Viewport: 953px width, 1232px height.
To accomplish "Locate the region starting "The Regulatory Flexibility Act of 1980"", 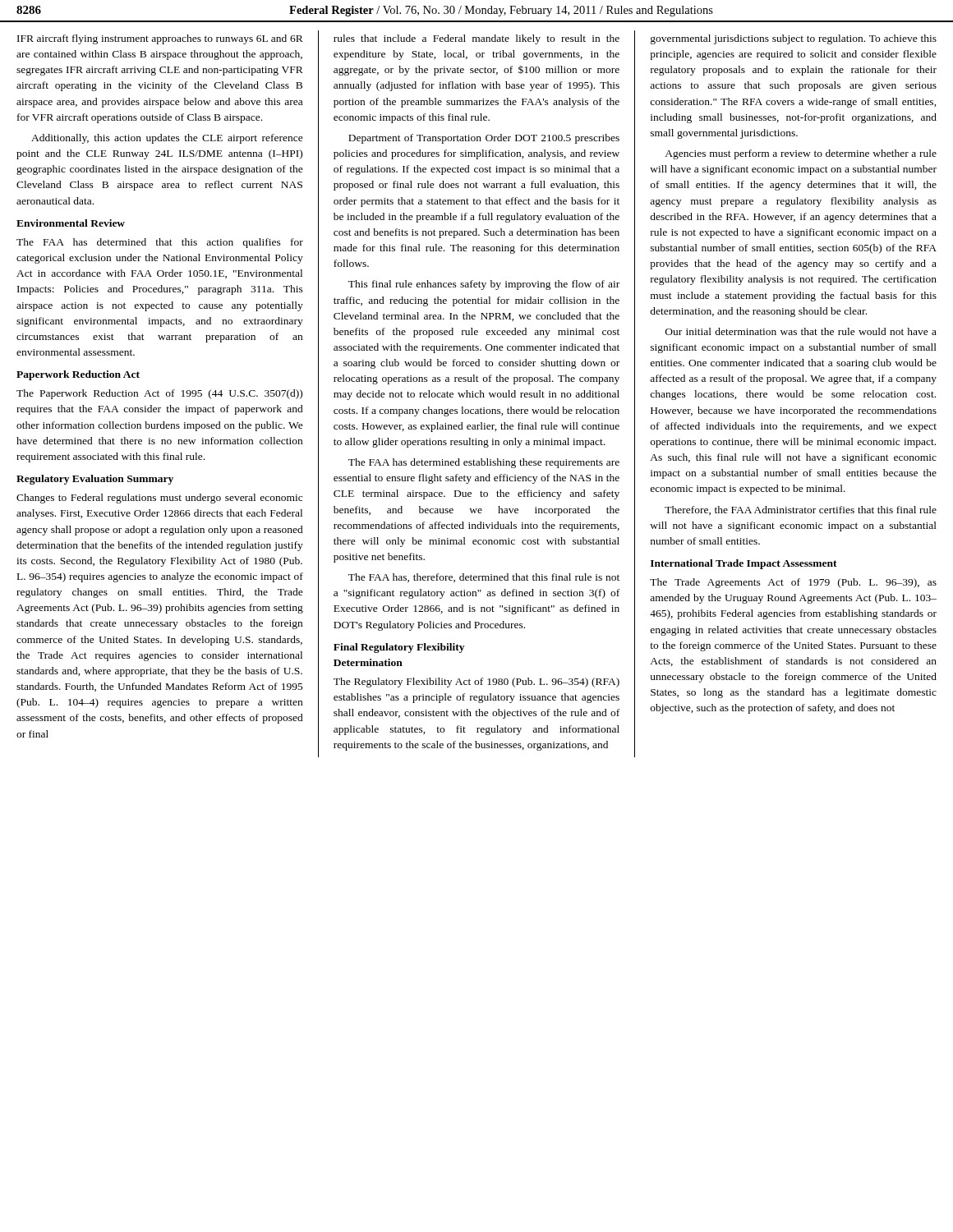I will point(476,713).
